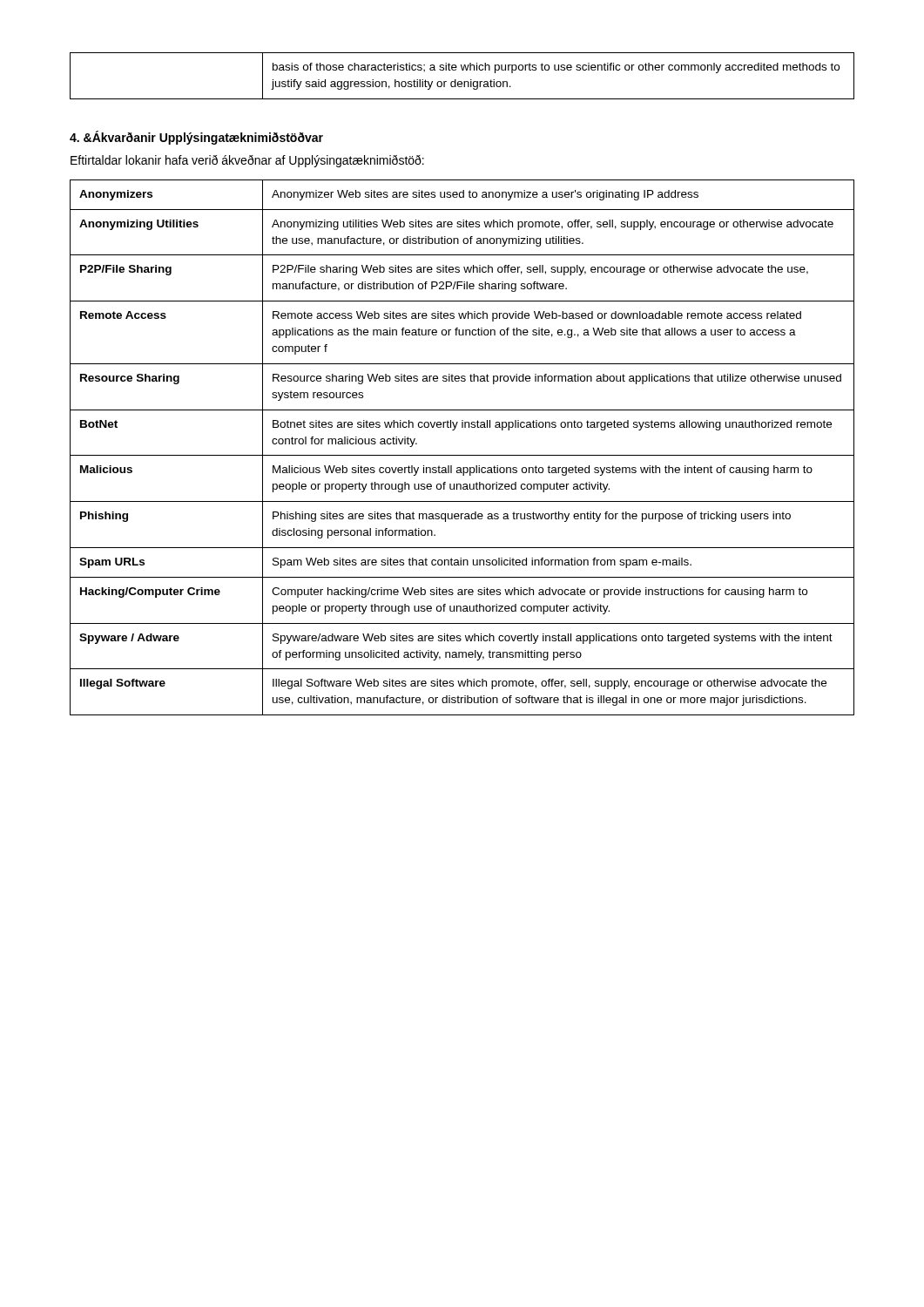Find the table that mentions "basis of those characteristics; a"
This screenshot has height=1307, width=924.
pyautogui.click(x=462, y=76)
